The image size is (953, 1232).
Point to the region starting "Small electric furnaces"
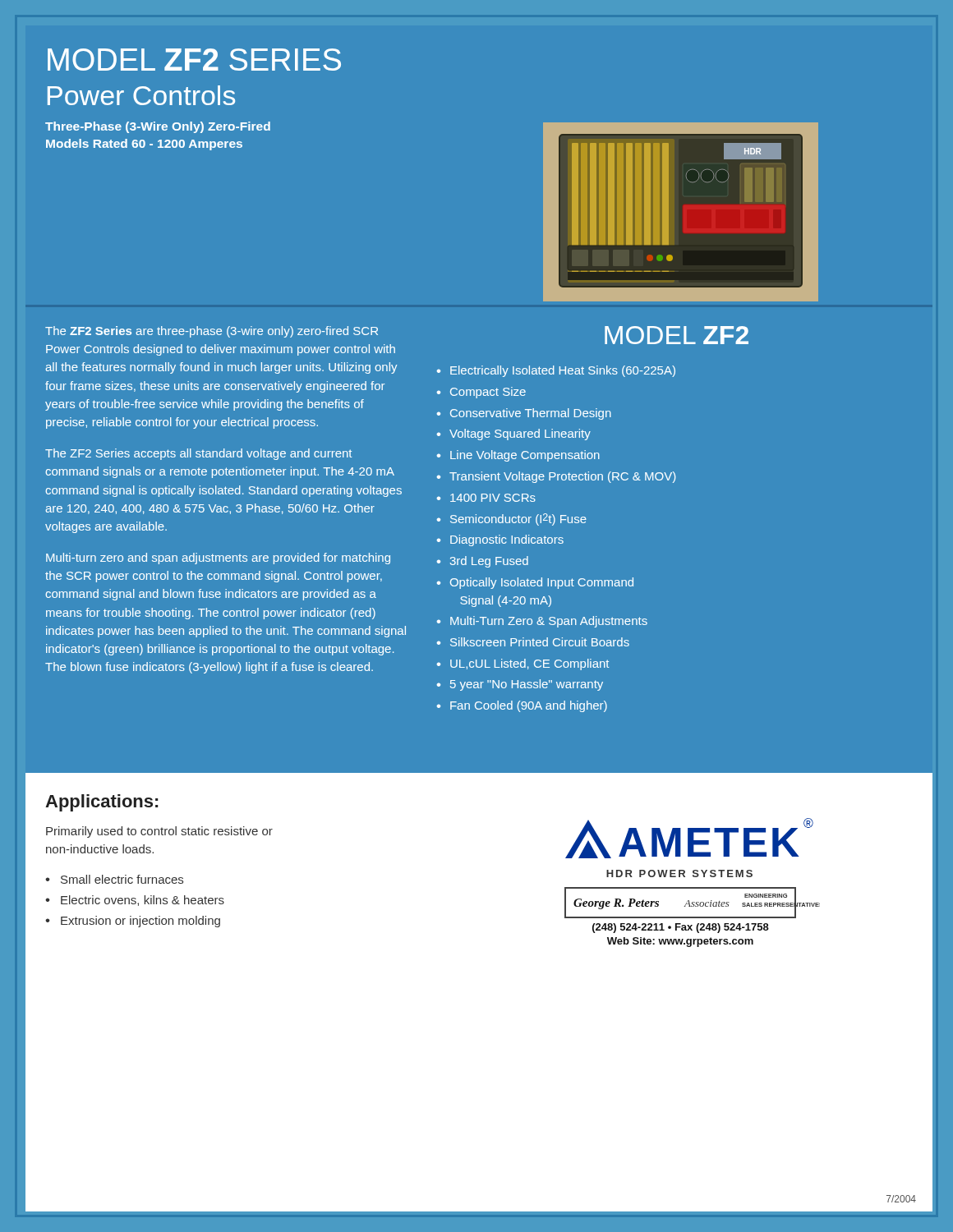[122, 880]
